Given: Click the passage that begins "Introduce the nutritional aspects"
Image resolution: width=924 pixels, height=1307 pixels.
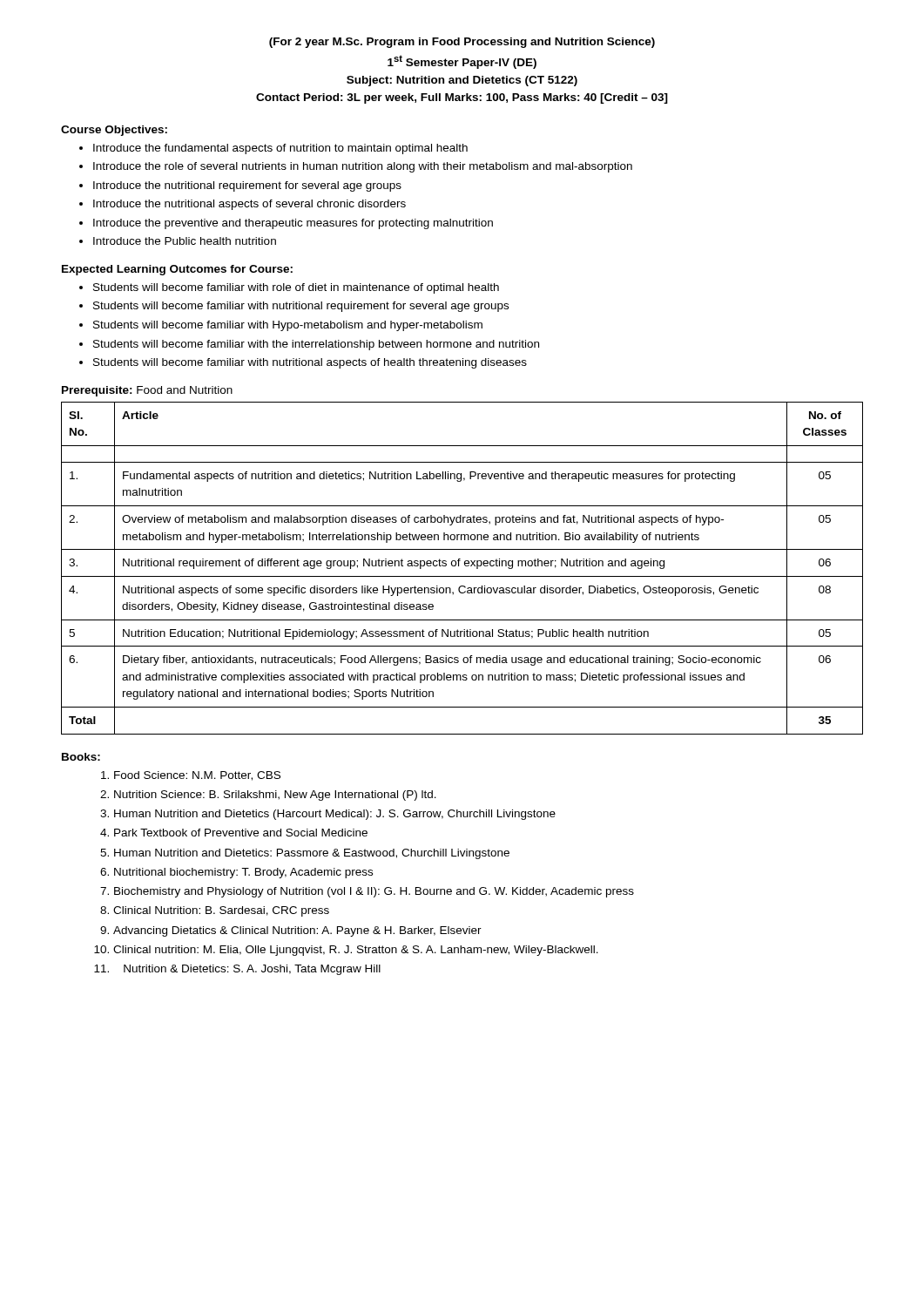Looking at the screenshot, I should coord(249,204).
